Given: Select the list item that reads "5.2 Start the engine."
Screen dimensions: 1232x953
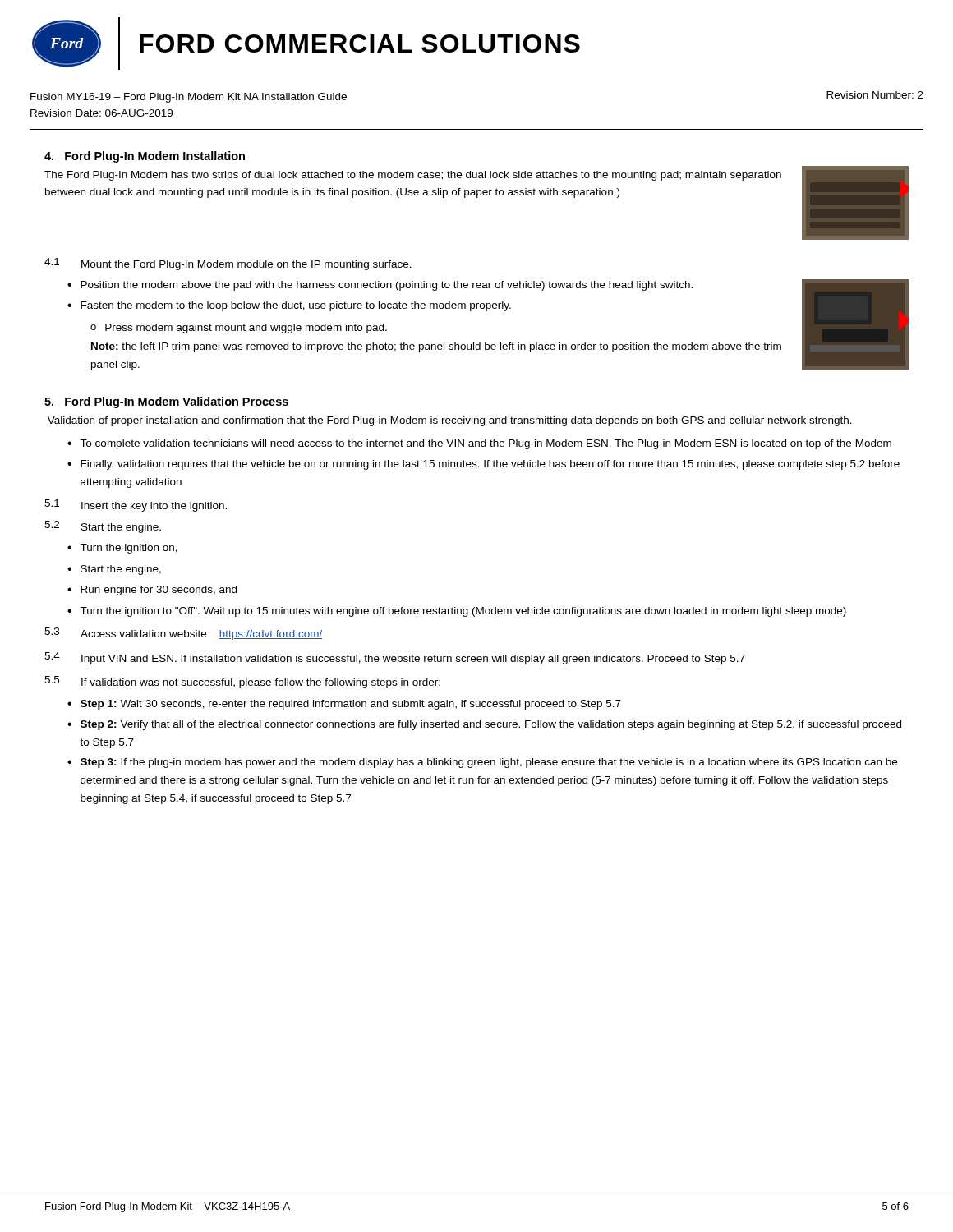Looking at the screenshot, I should click(103, 527).
